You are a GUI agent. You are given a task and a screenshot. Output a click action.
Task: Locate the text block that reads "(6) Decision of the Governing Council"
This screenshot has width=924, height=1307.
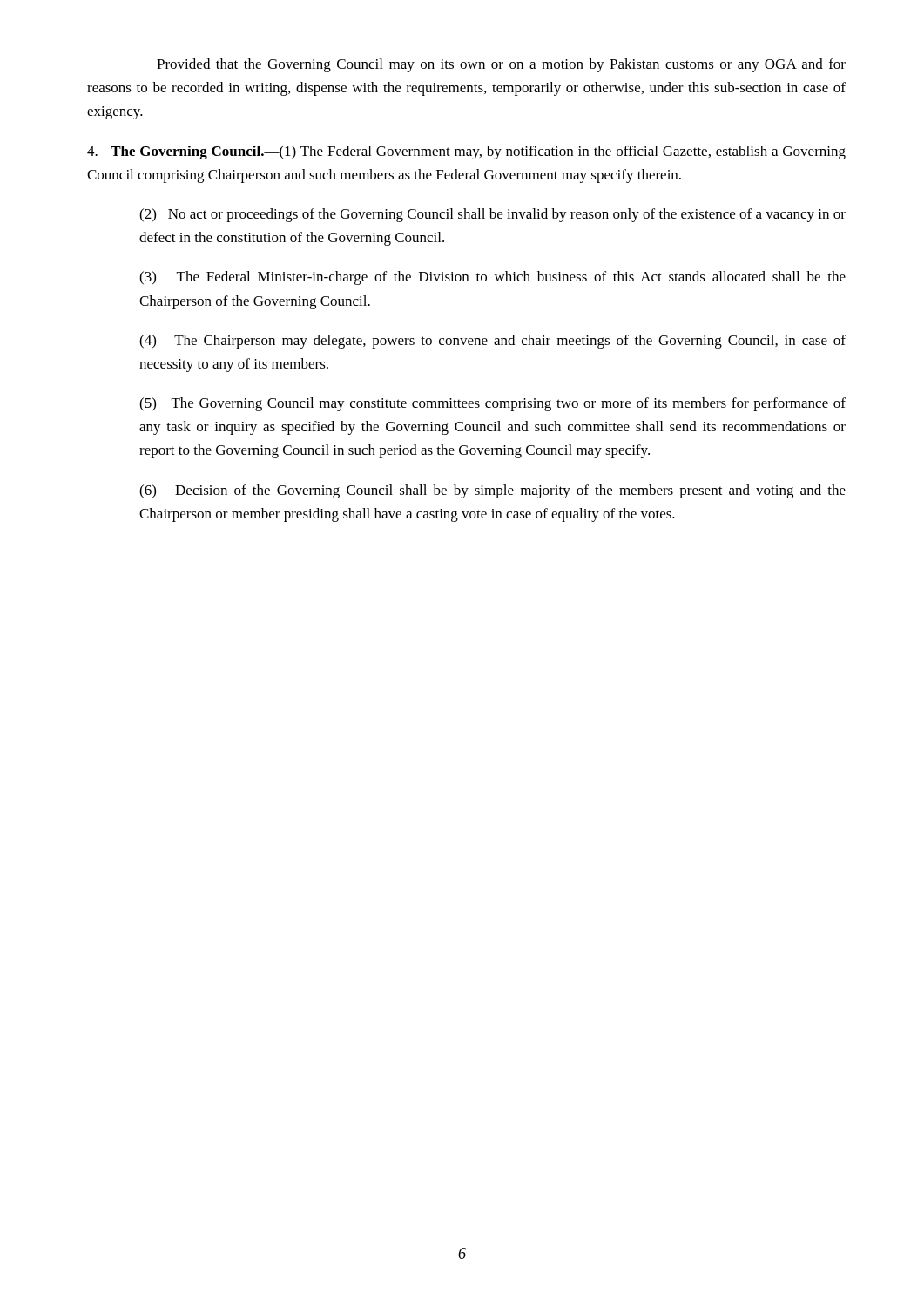(x=492, y=502)
